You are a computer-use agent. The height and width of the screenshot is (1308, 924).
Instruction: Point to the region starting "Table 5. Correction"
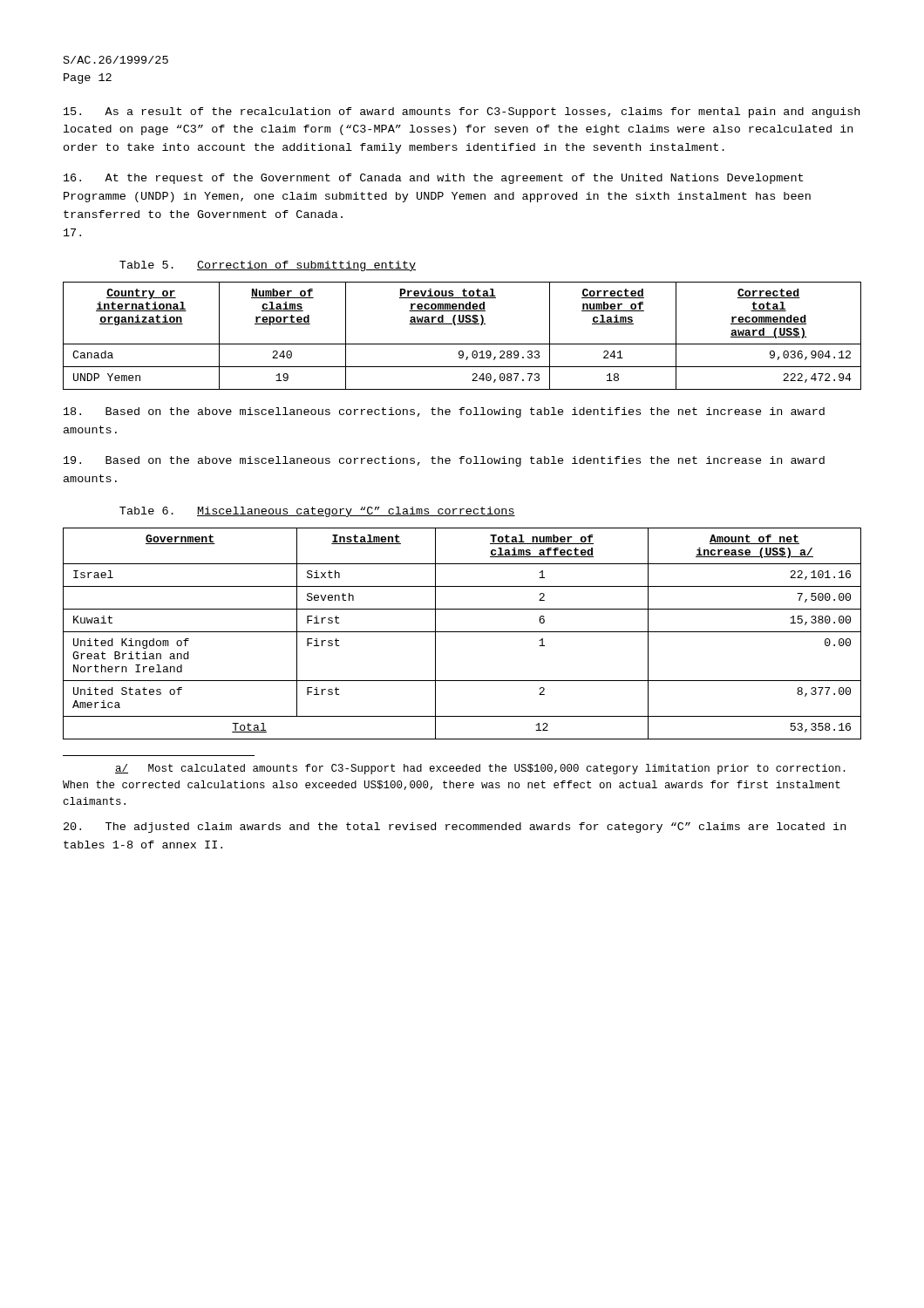[x=239, y=266]
